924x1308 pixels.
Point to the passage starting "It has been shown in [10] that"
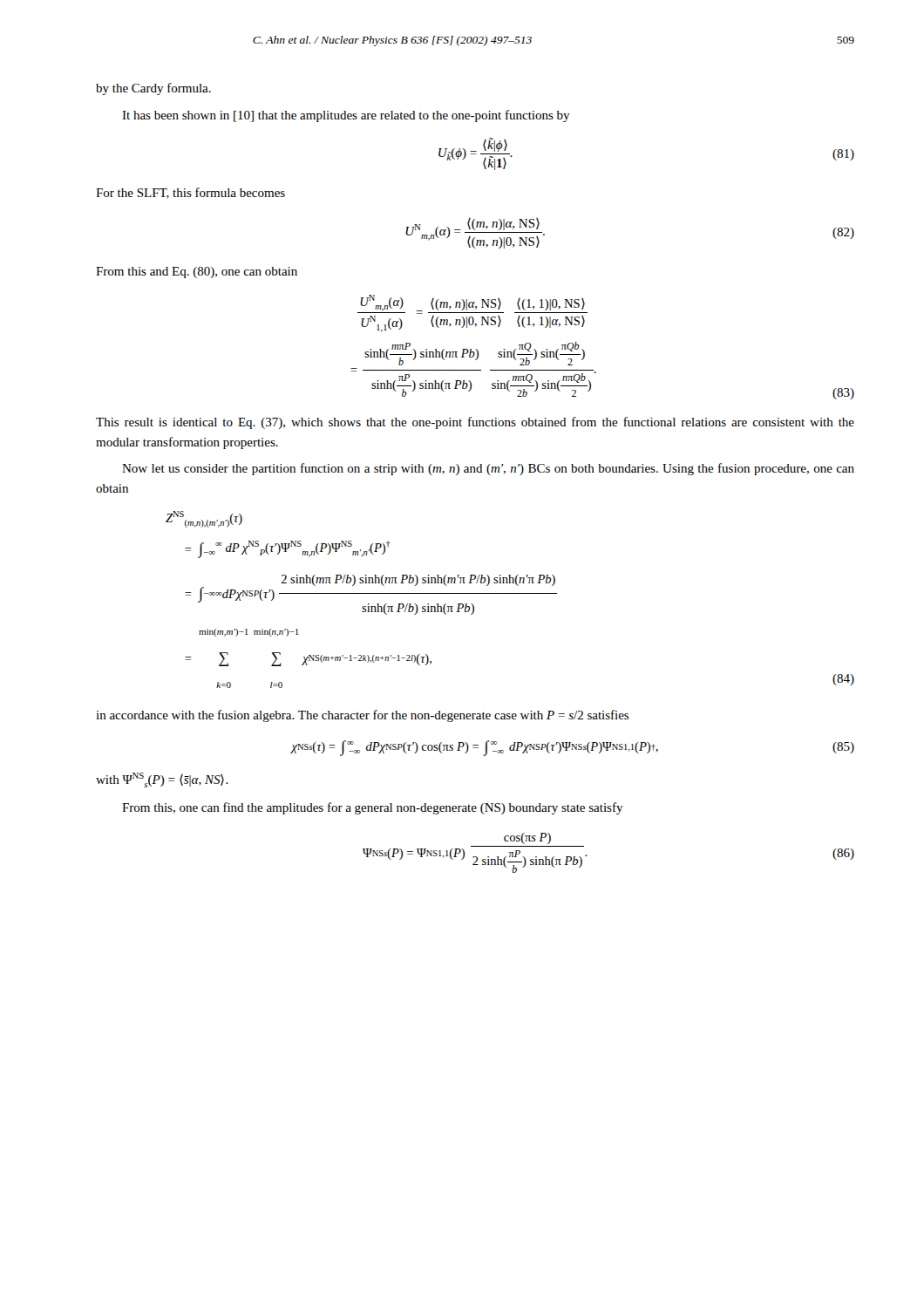475,115
